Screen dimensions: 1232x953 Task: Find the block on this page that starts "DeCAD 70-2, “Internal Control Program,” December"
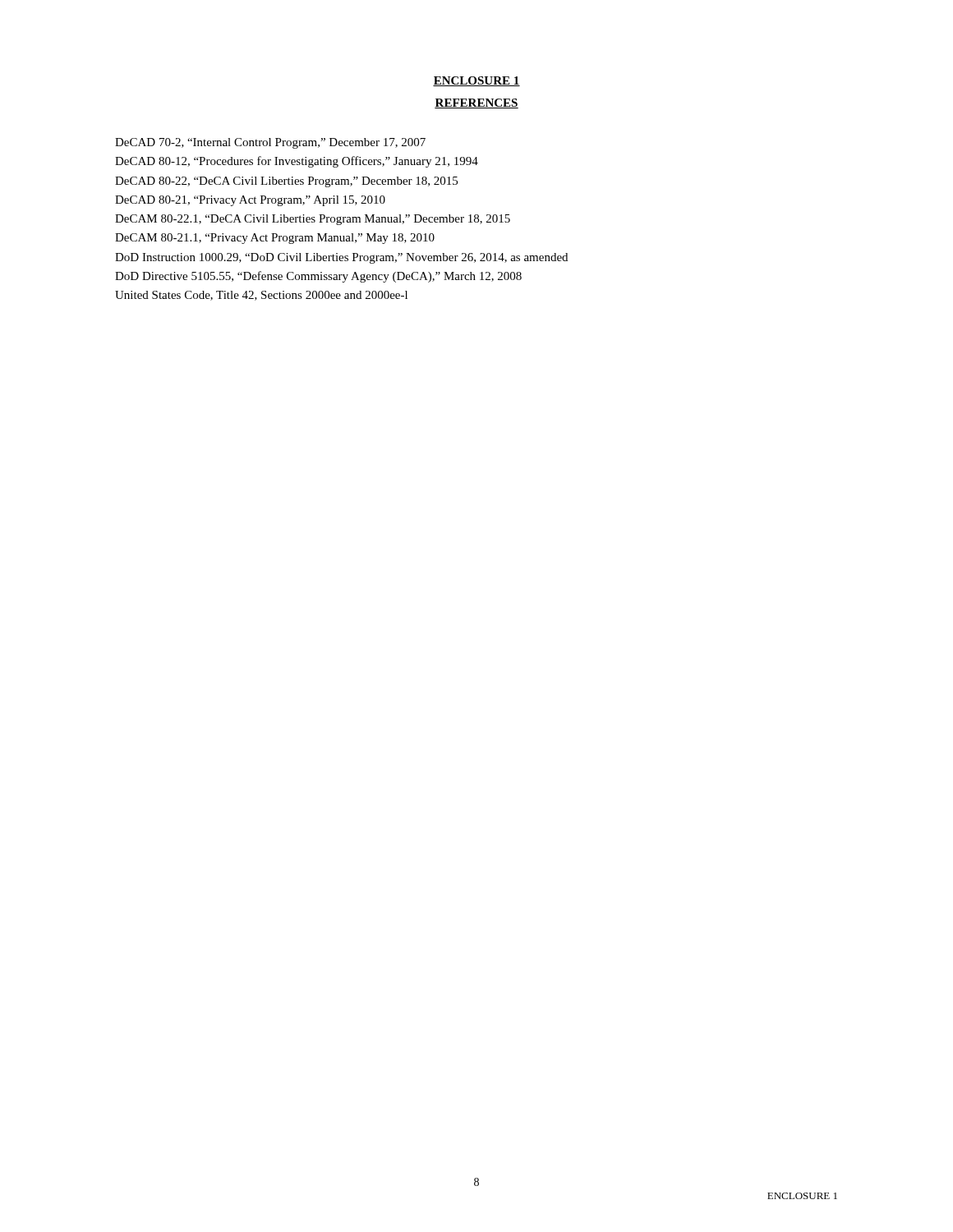[270, 142]
